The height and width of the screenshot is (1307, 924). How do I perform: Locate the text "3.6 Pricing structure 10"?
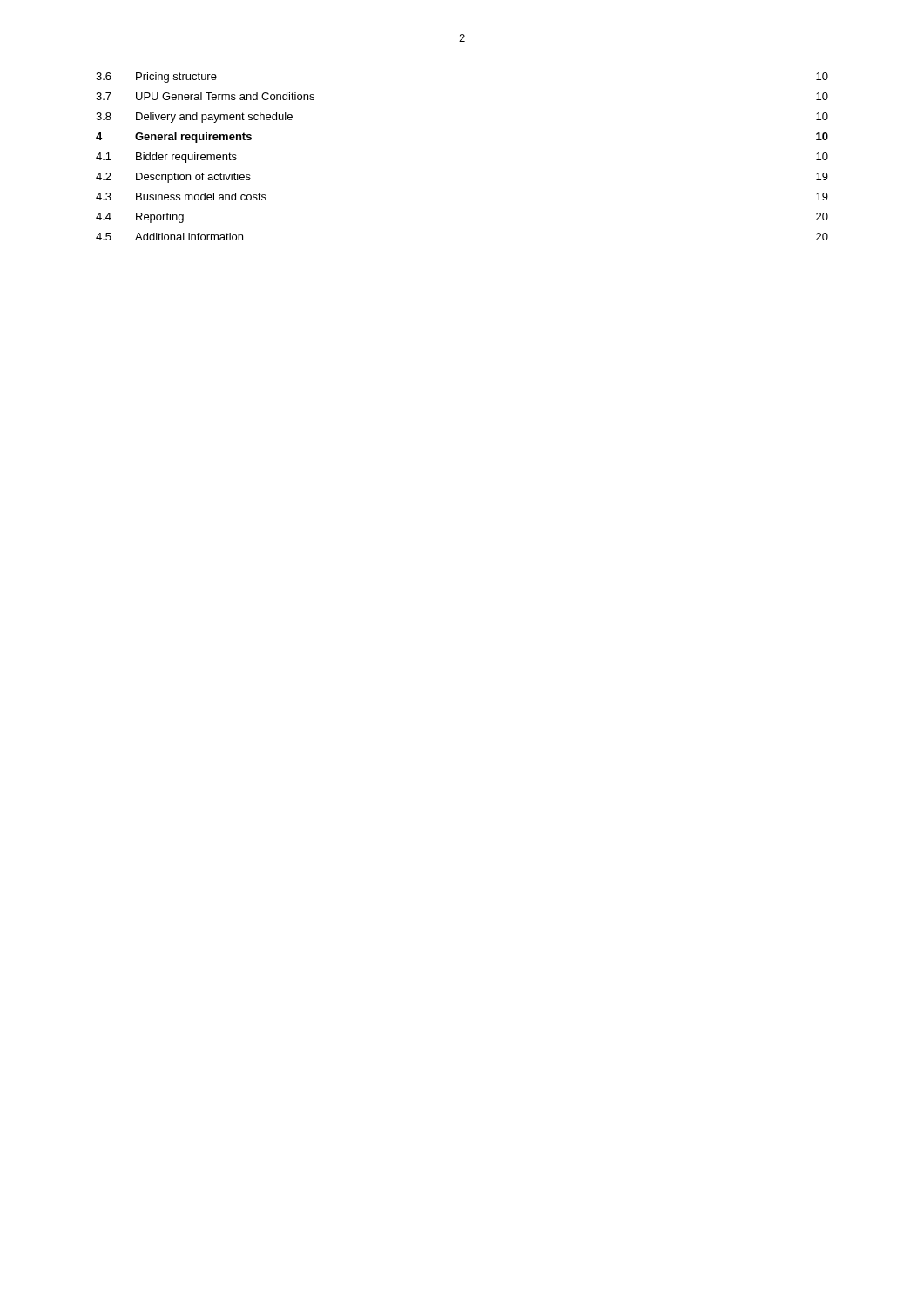pyautogui.click(x=175, y=77)
